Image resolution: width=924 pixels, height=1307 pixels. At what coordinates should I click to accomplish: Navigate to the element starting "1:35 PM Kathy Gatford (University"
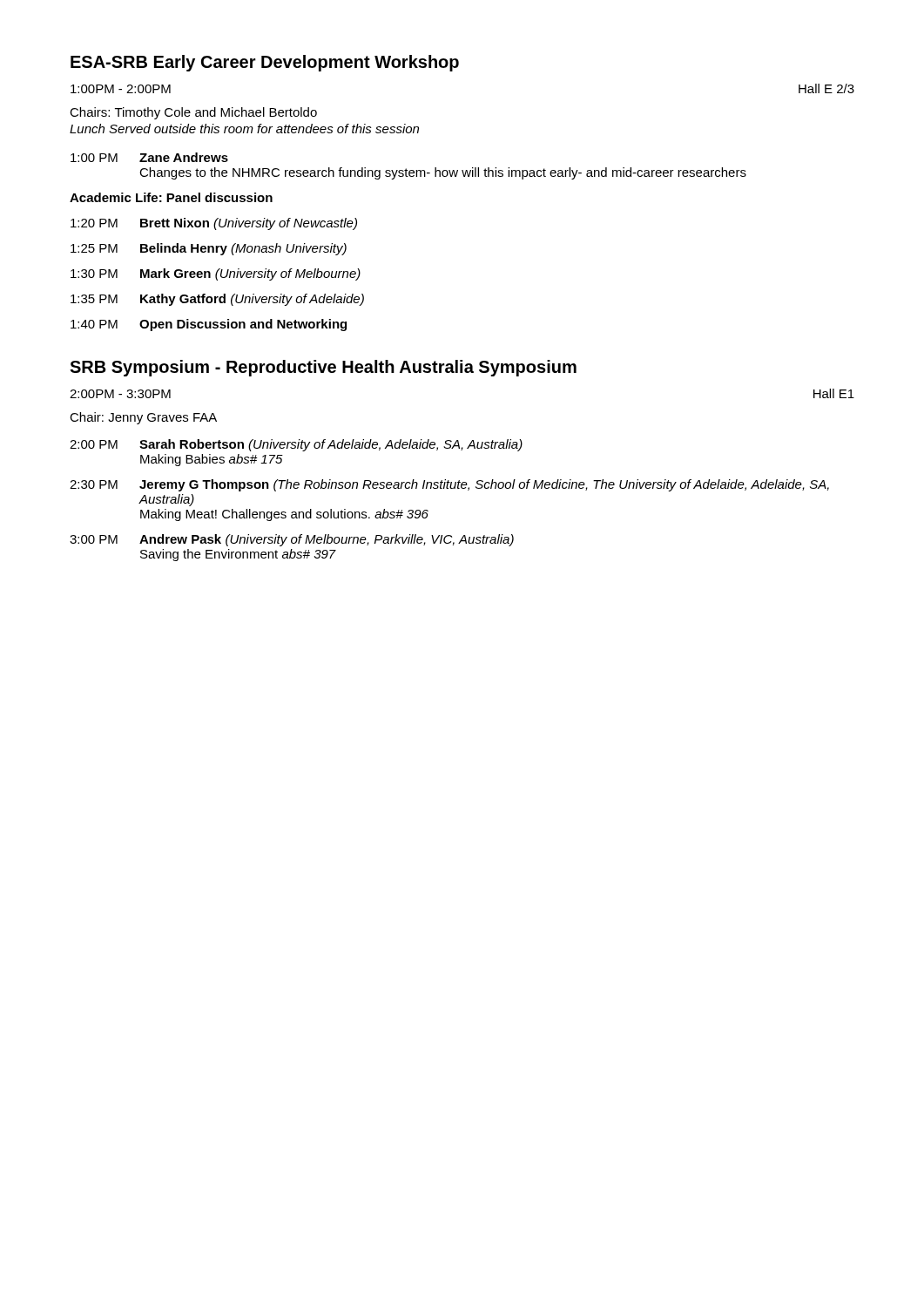[x=217, y=300]
